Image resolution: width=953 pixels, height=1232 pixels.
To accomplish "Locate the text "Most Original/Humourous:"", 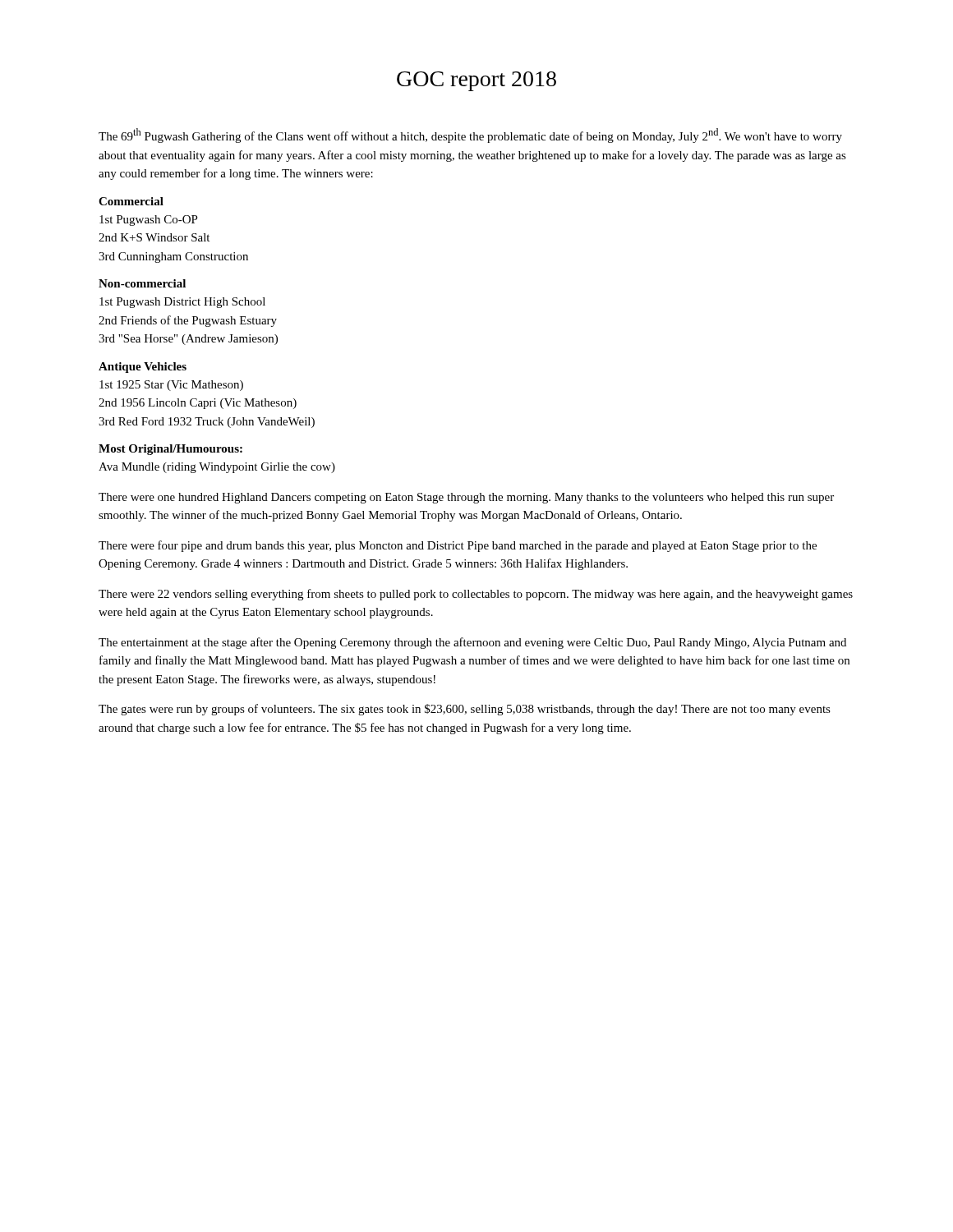I will coord(171,448).
